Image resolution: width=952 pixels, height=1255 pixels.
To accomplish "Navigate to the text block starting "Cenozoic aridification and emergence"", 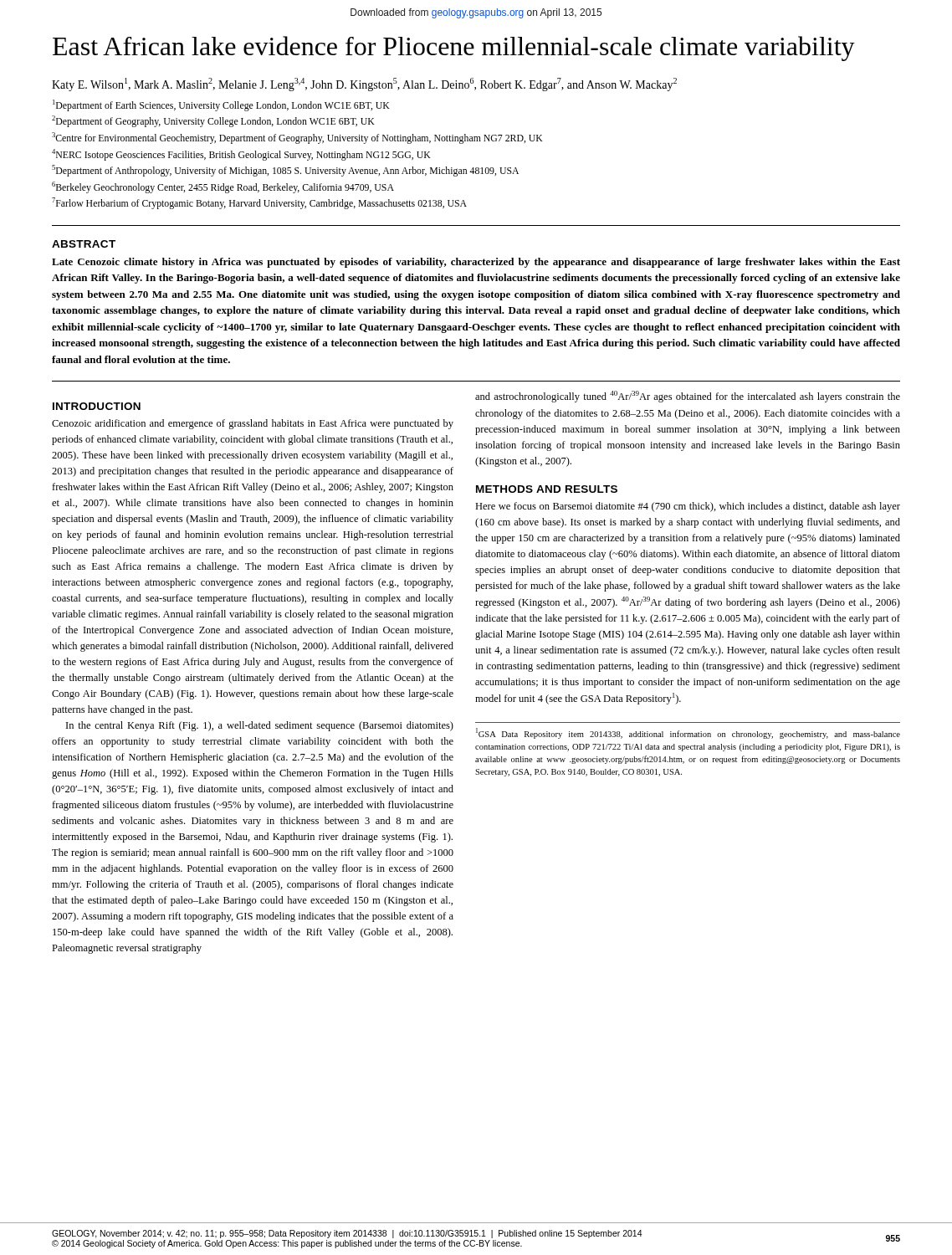I will (x=253, y=686).
